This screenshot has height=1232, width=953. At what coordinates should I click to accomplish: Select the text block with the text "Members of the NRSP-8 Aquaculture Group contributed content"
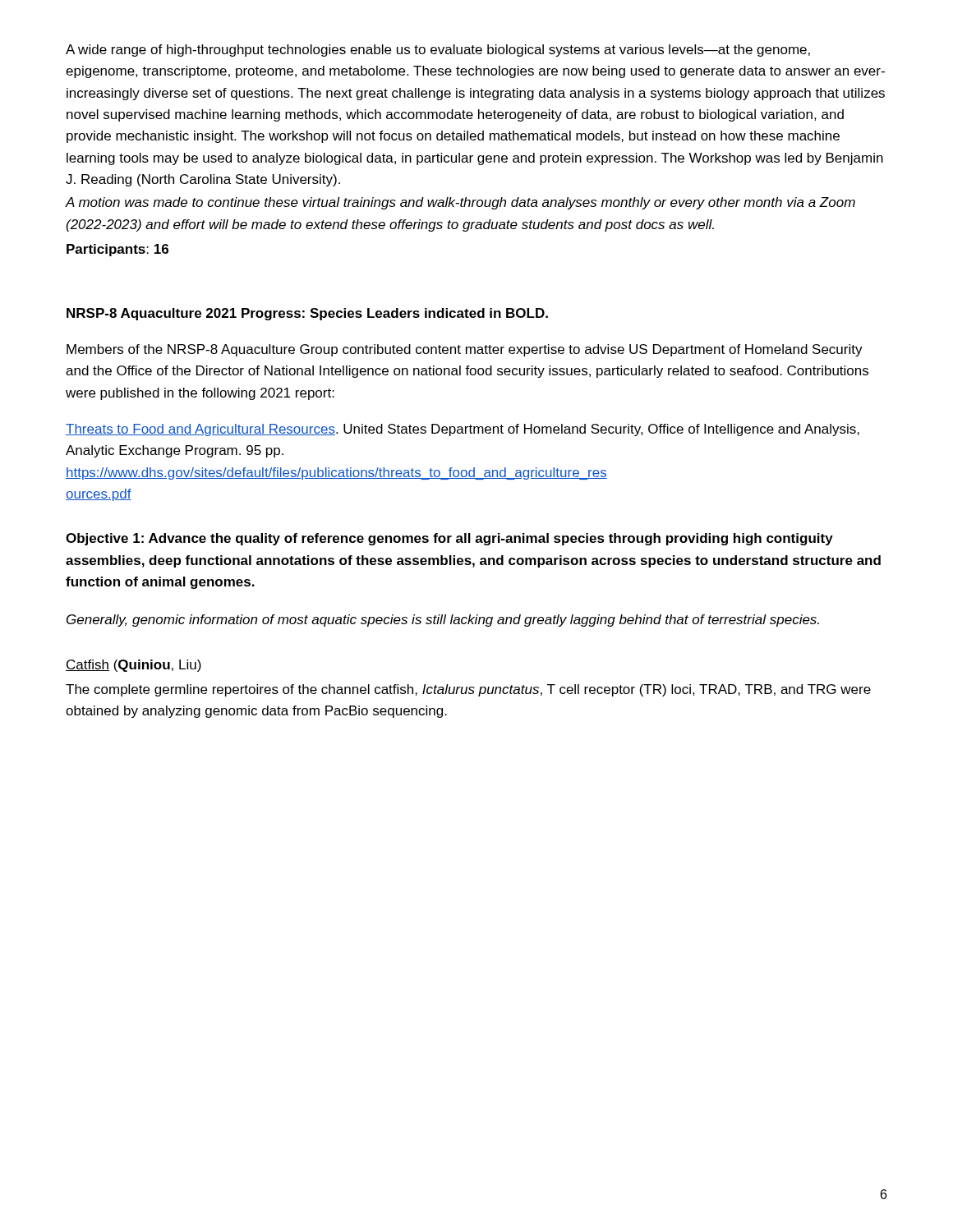click(467, 371)
